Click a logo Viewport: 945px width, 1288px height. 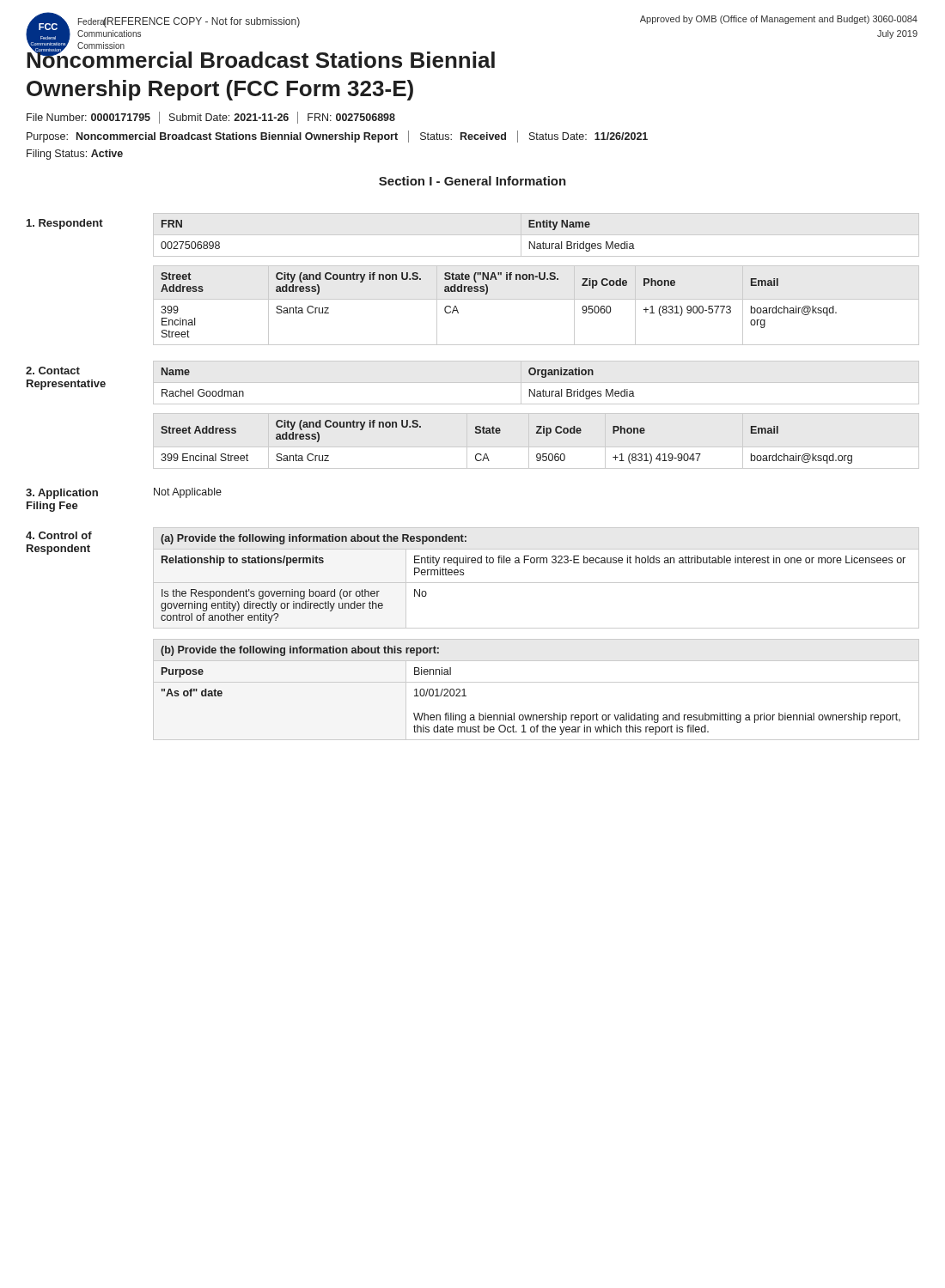pyautogui.click(x=84, y=34)
